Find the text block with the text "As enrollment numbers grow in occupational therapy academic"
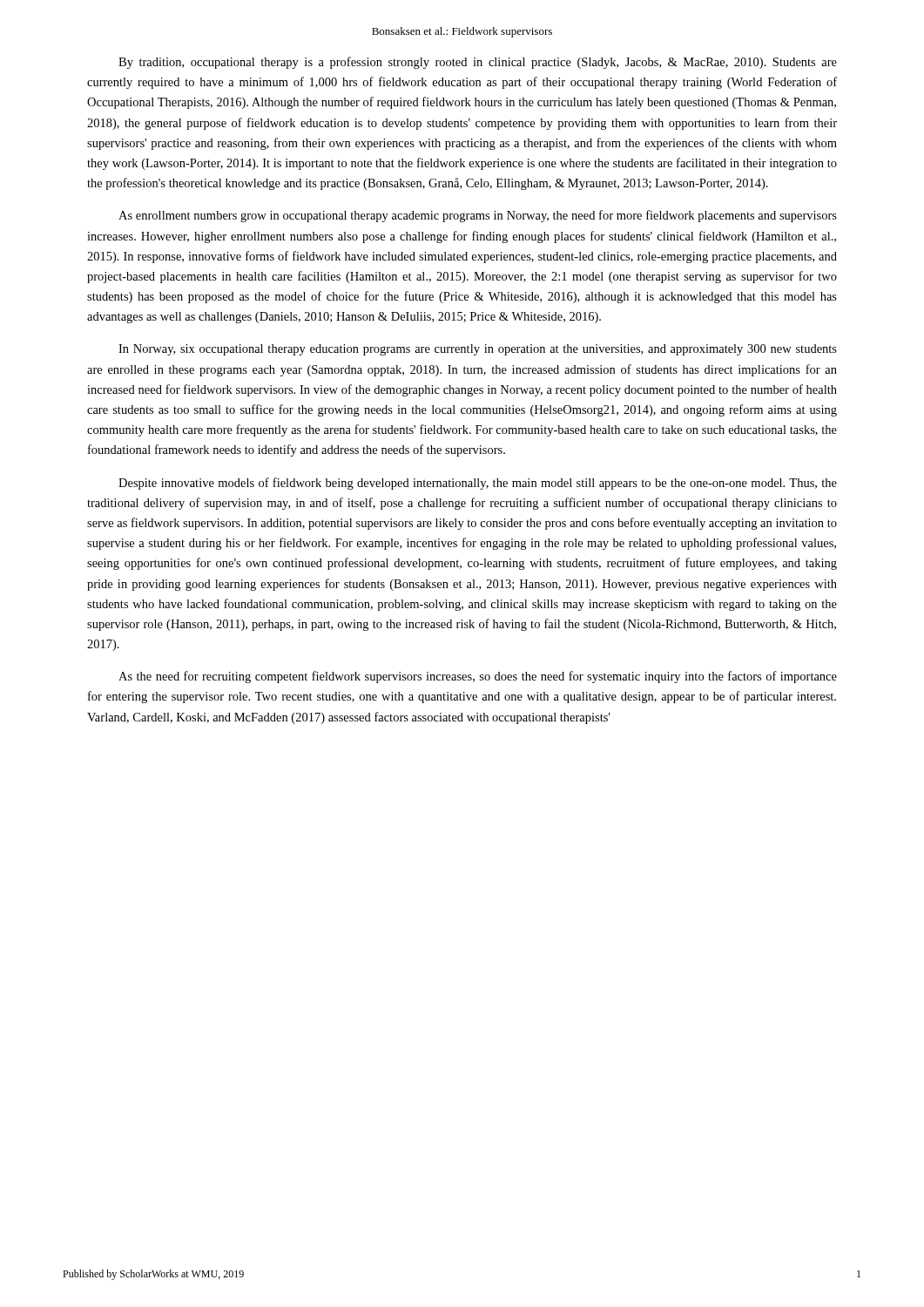The height and width of the screenshot is (1307, 924). point(462,266)
